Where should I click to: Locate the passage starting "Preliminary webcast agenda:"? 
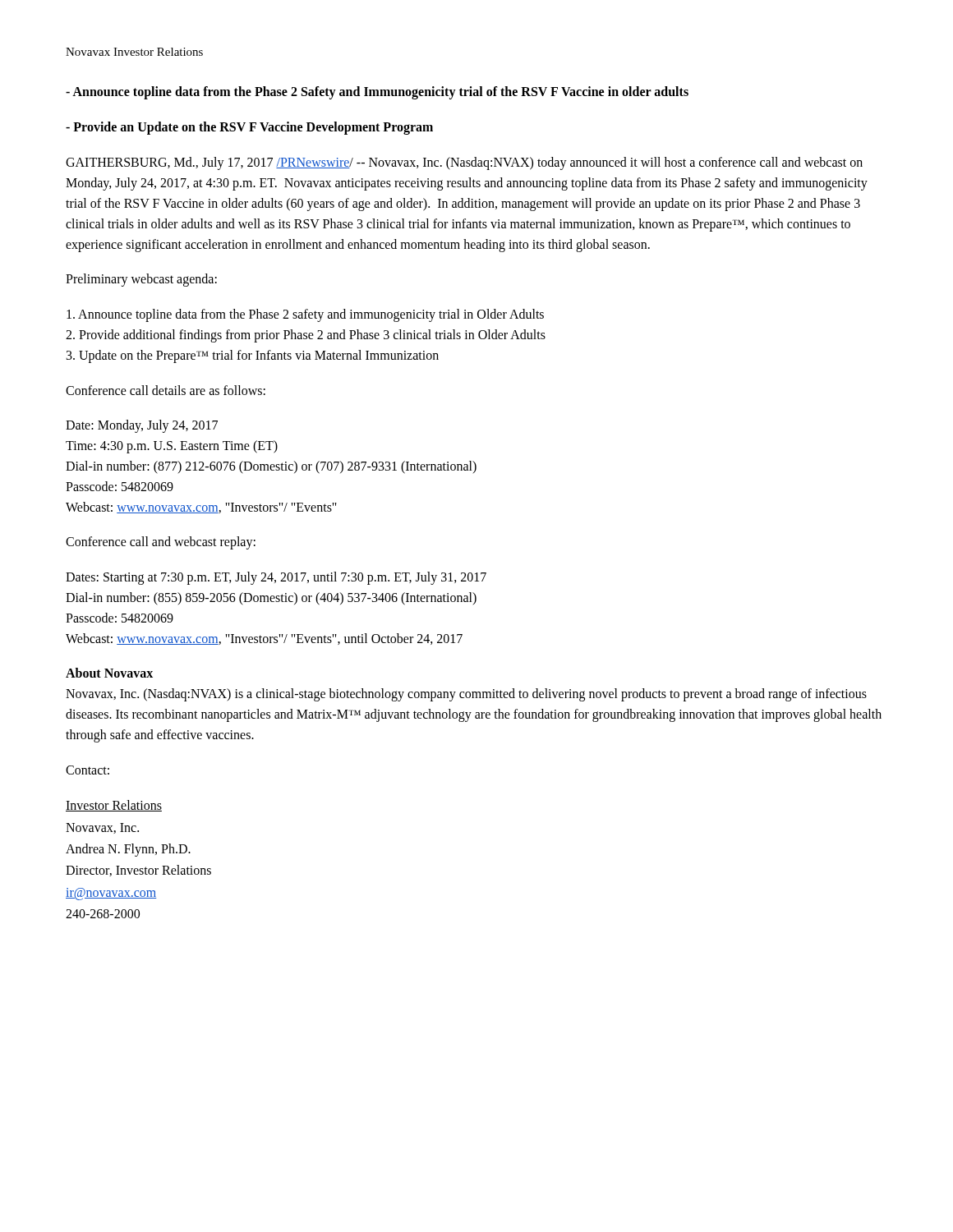142,279
